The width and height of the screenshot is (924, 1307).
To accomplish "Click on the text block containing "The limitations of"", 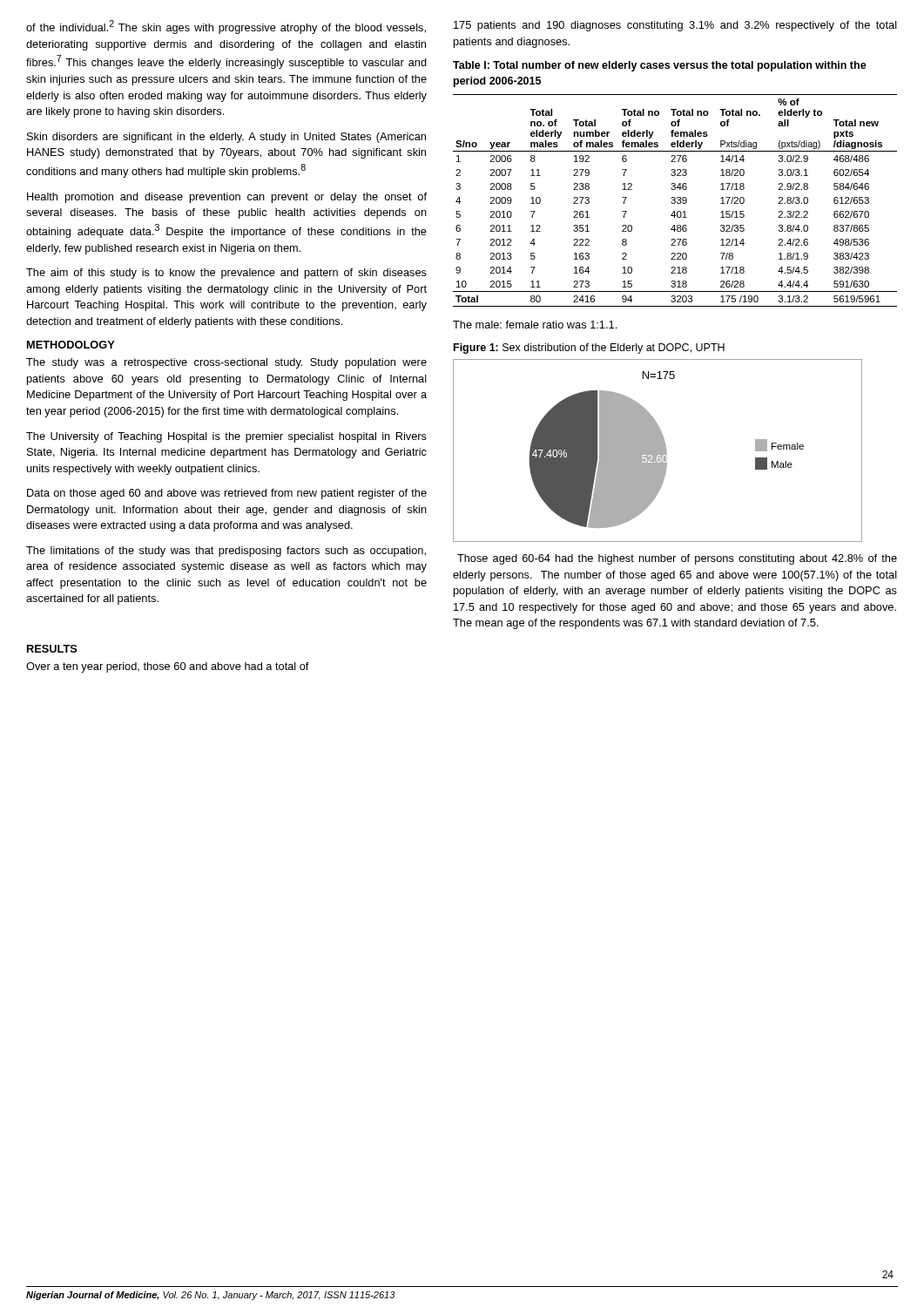I will pos(226,574).
